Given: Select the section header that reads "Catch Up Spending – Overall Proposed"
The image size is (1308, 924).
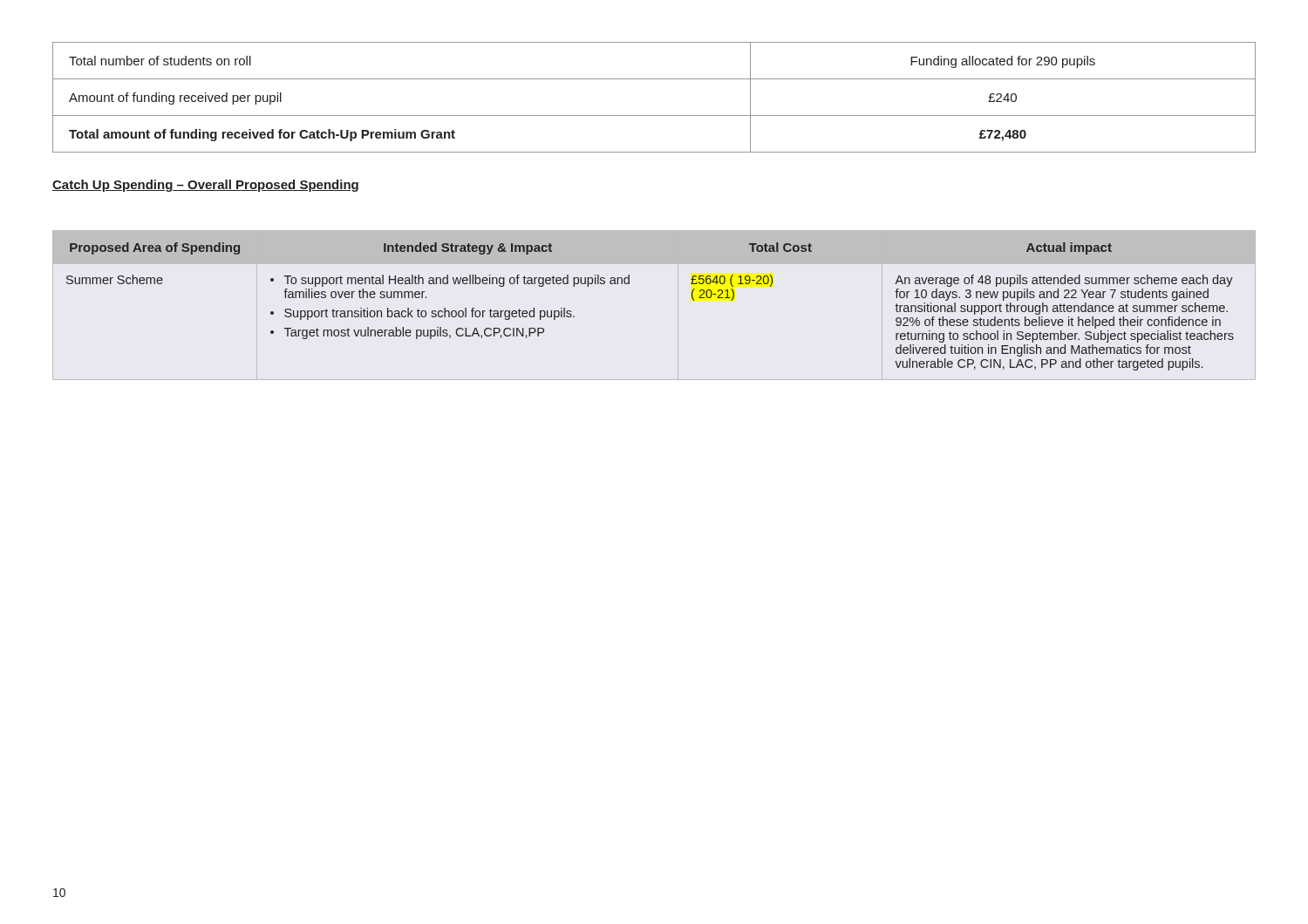Looking at the screenshot, I should coord(206,184).
